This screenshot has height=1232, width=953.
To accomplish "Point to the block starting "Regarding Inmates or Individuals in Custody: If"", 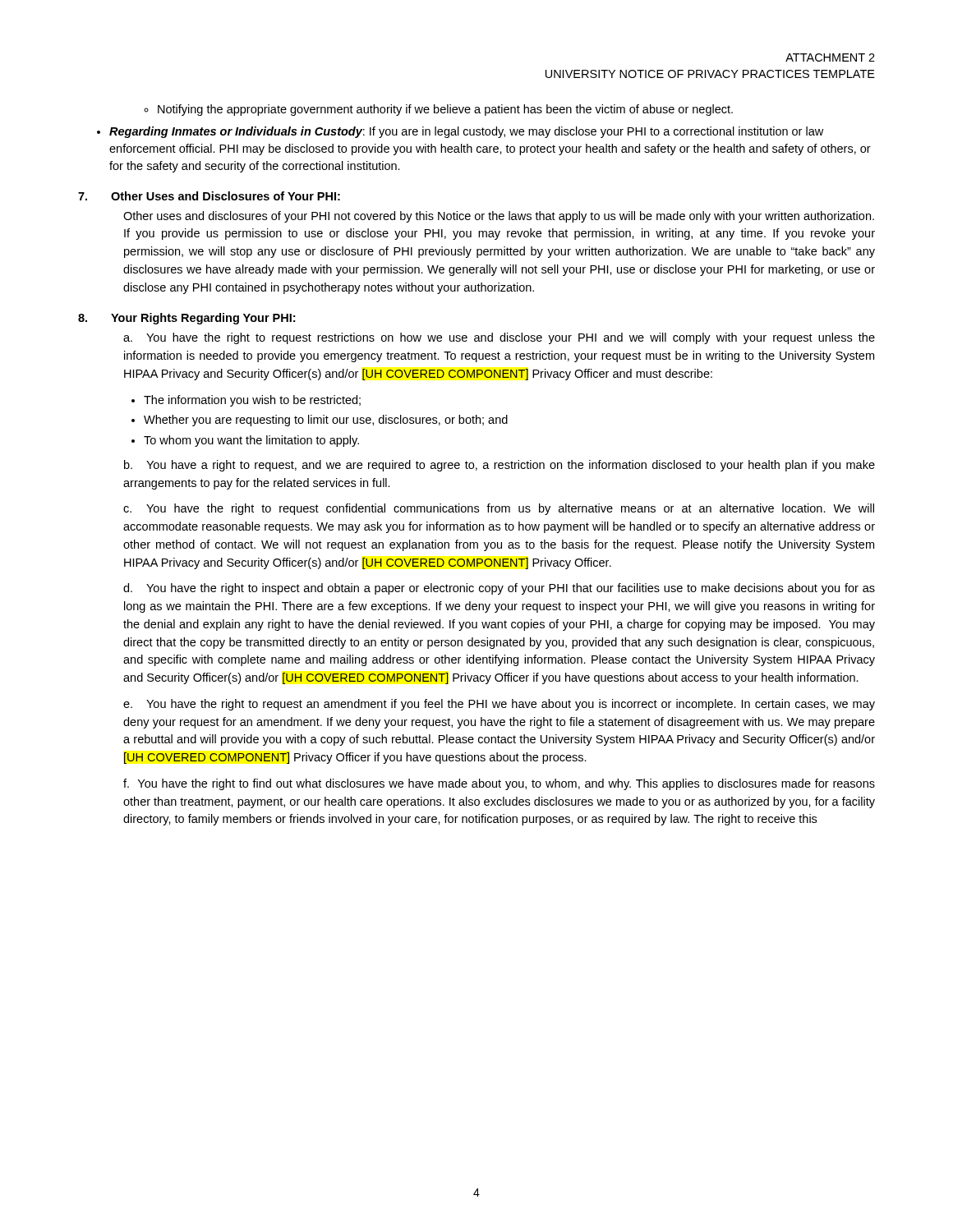I will 490,148.
